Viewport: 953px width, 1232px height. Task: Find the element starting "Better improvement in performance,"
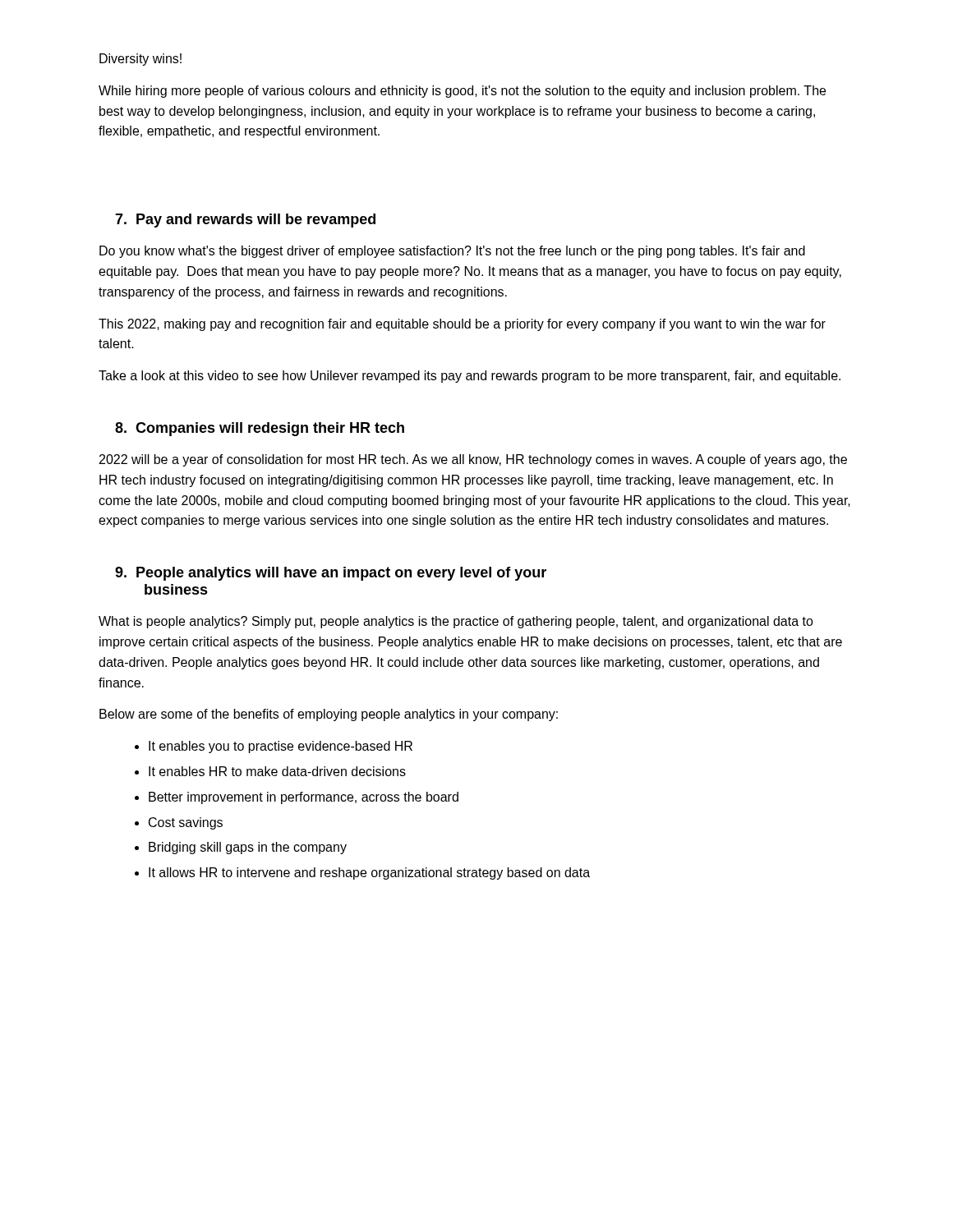(304, 797)
